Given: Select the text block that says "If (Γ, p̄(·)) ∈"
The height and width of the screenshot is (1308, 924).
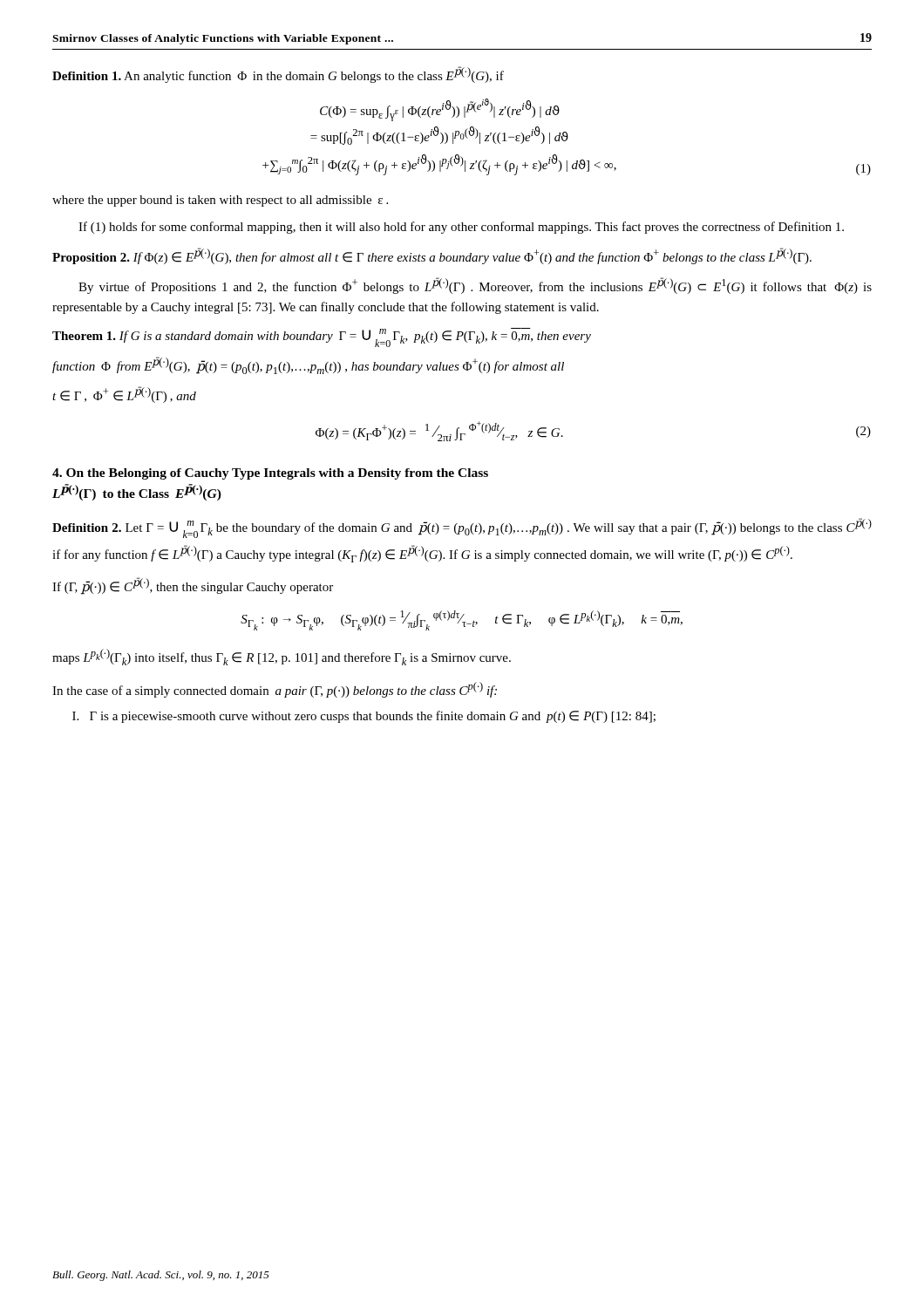Looking at the screenshot, I should [x=193, y=586].
